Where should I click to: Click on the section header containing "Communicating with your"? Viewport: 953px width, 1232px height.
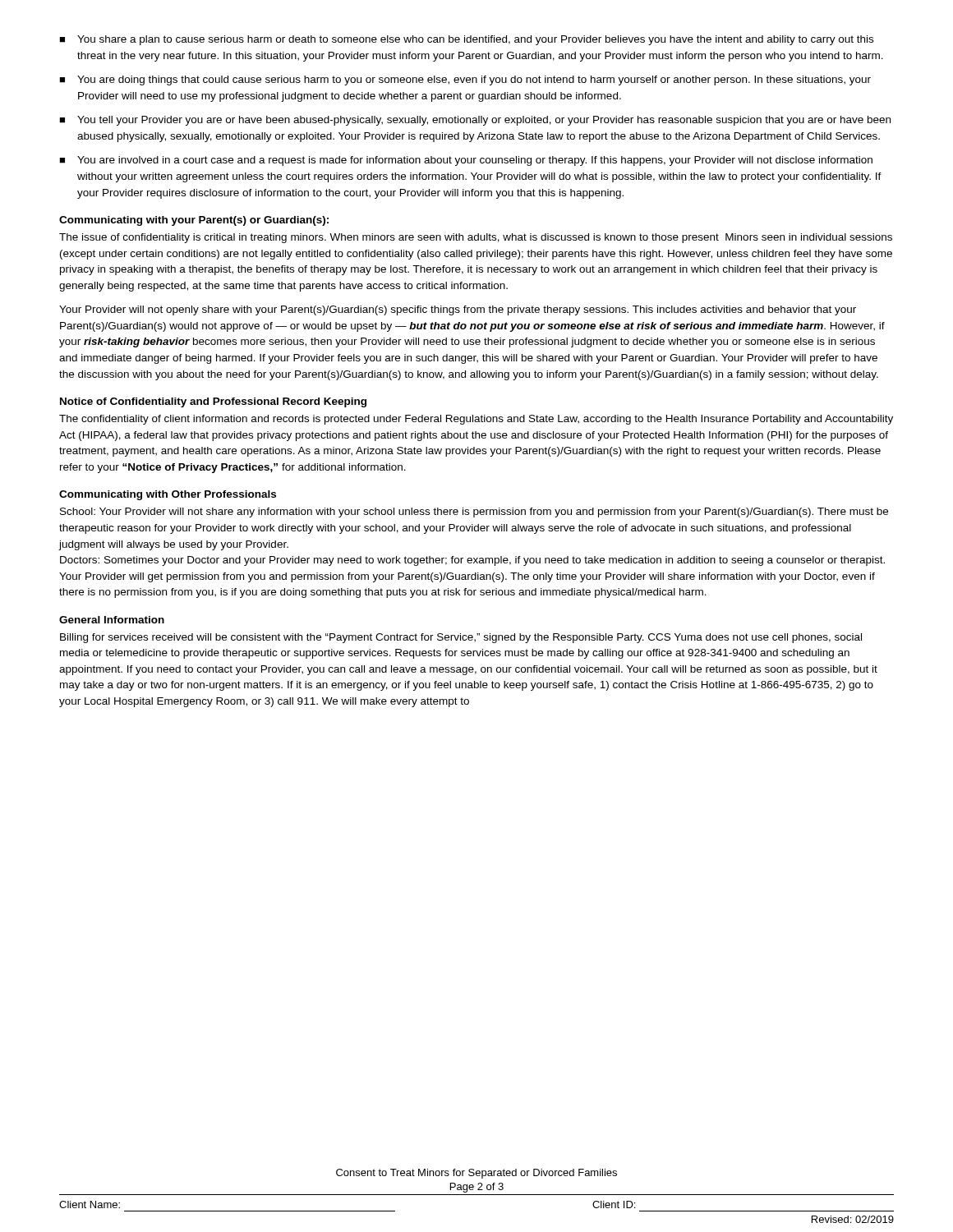coord(194,220)
